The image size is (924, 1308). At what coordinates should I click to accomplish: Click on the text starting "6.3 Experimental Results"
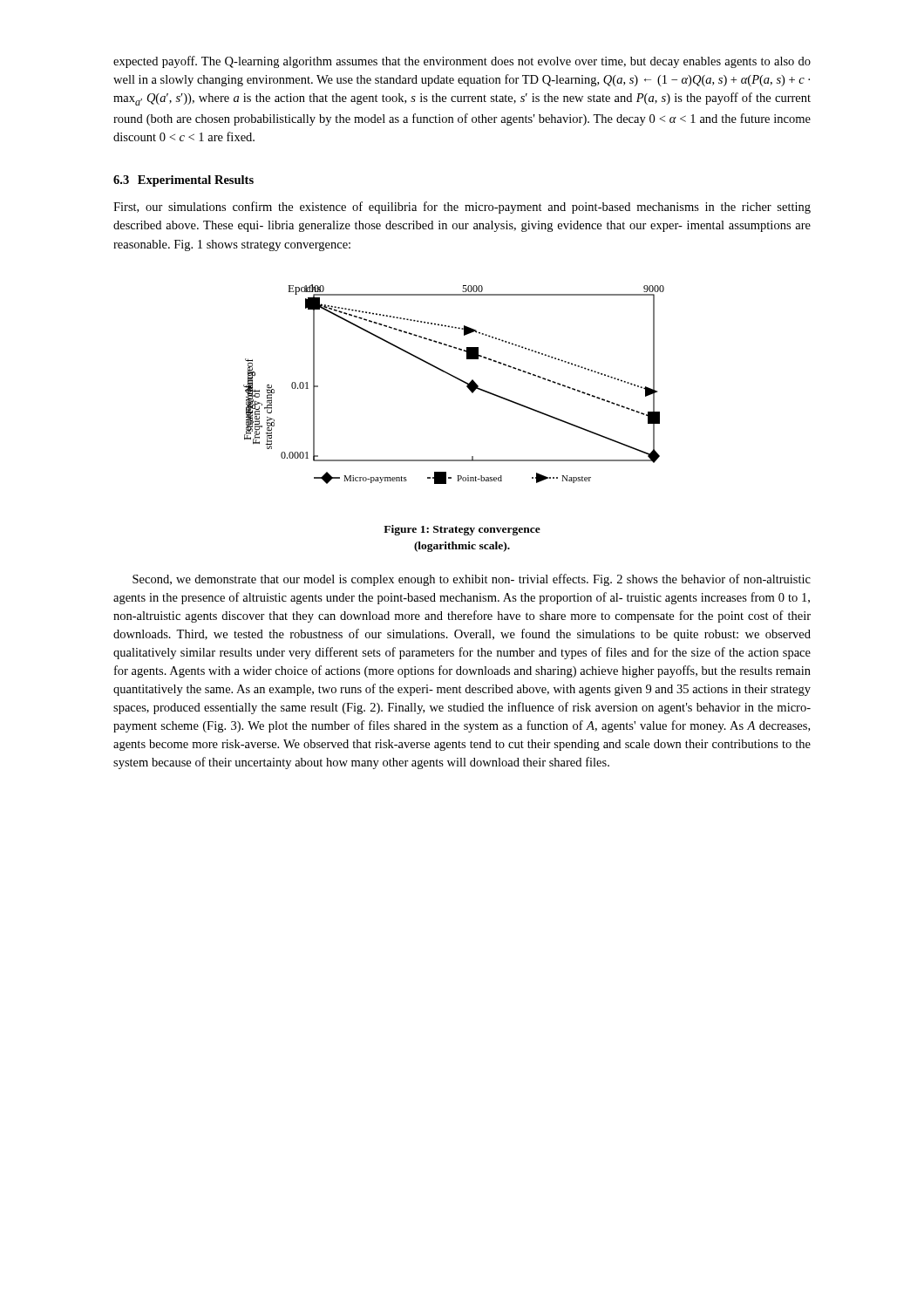click(x=184, y=180)
